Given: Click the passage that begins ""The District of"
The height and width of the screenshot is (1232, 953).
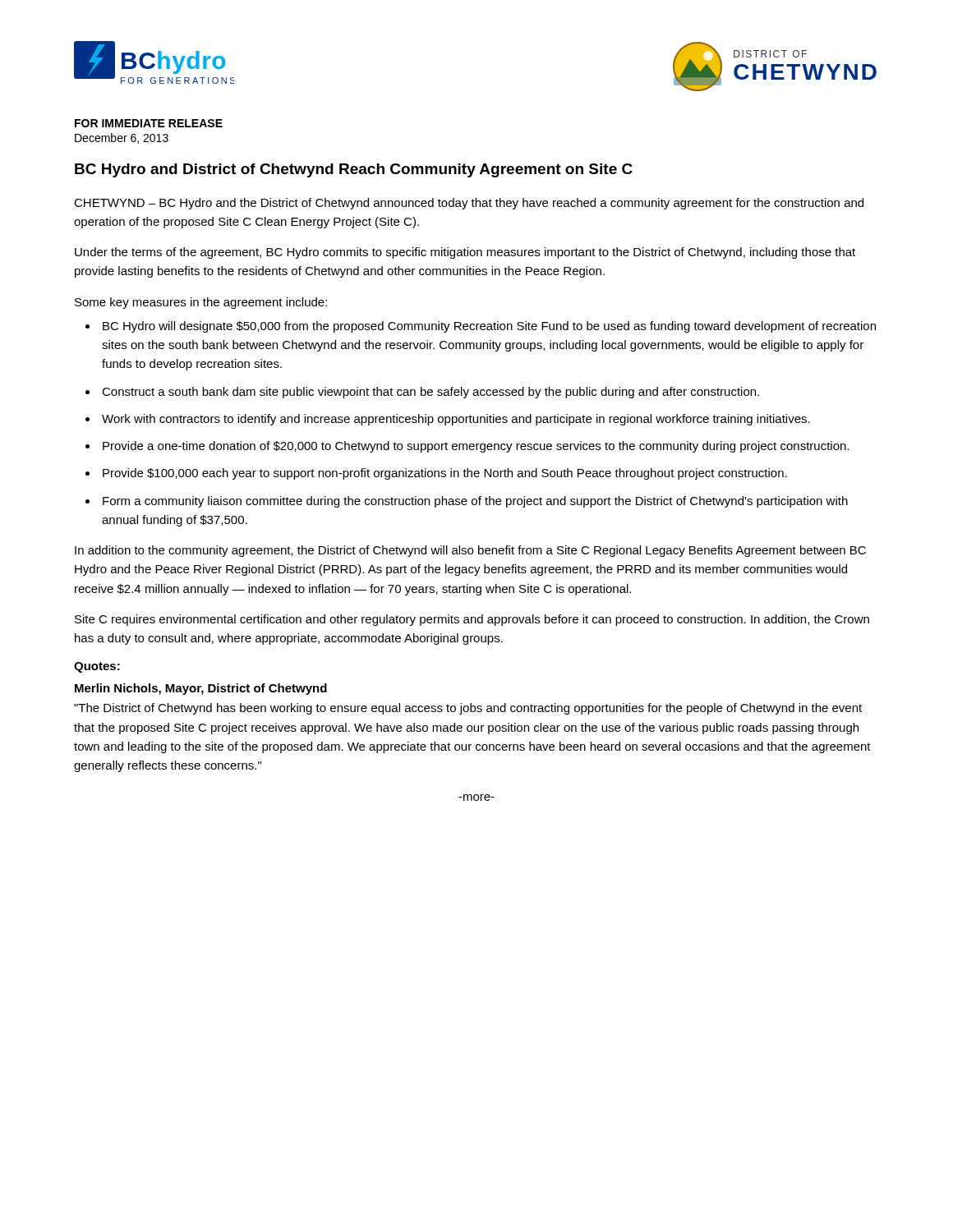Looking at the screenshot, I should (472, 737).
